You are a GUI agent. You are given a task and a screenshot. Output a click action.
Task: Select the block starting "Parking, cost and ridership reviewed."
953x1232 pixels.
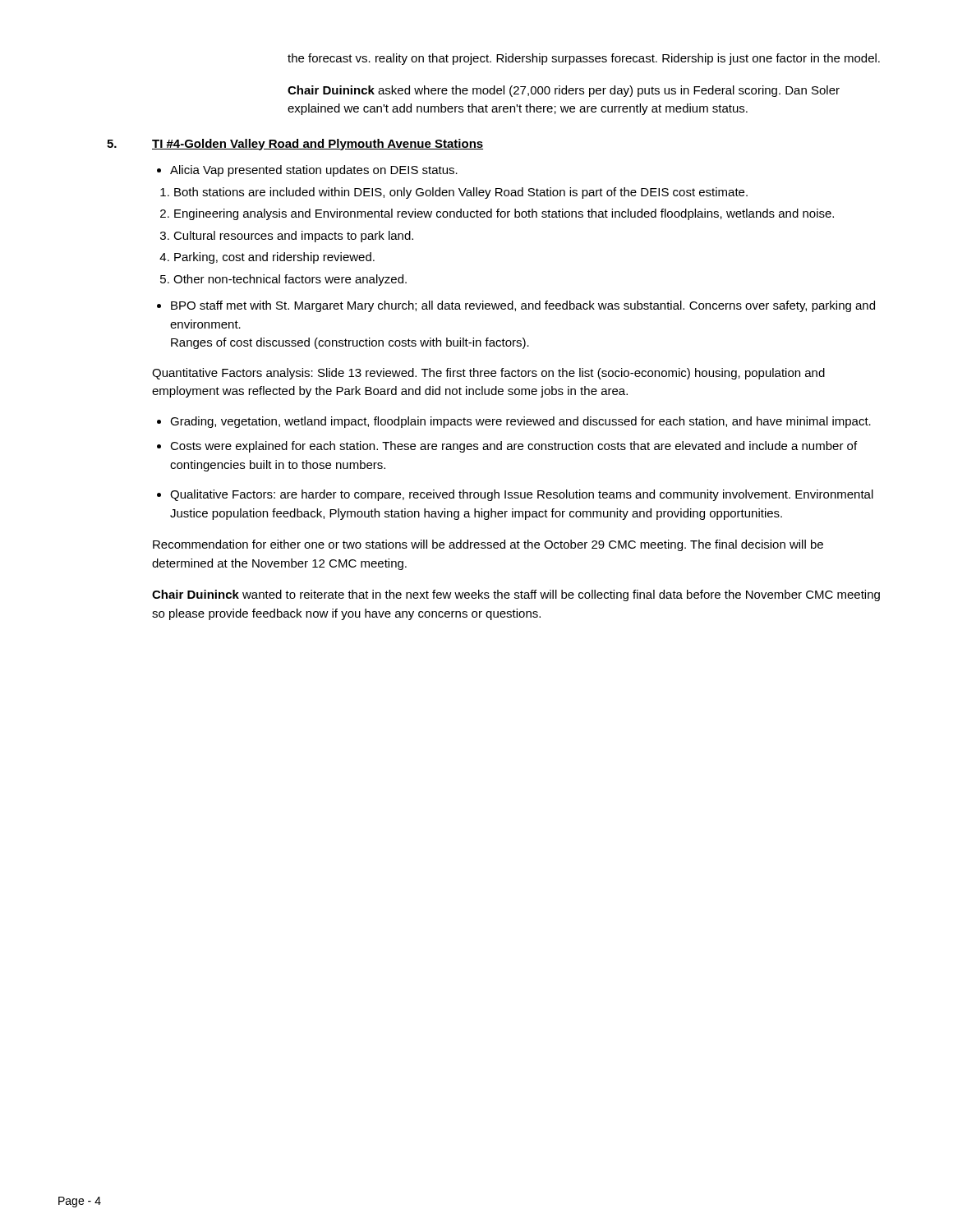point(267,258)
